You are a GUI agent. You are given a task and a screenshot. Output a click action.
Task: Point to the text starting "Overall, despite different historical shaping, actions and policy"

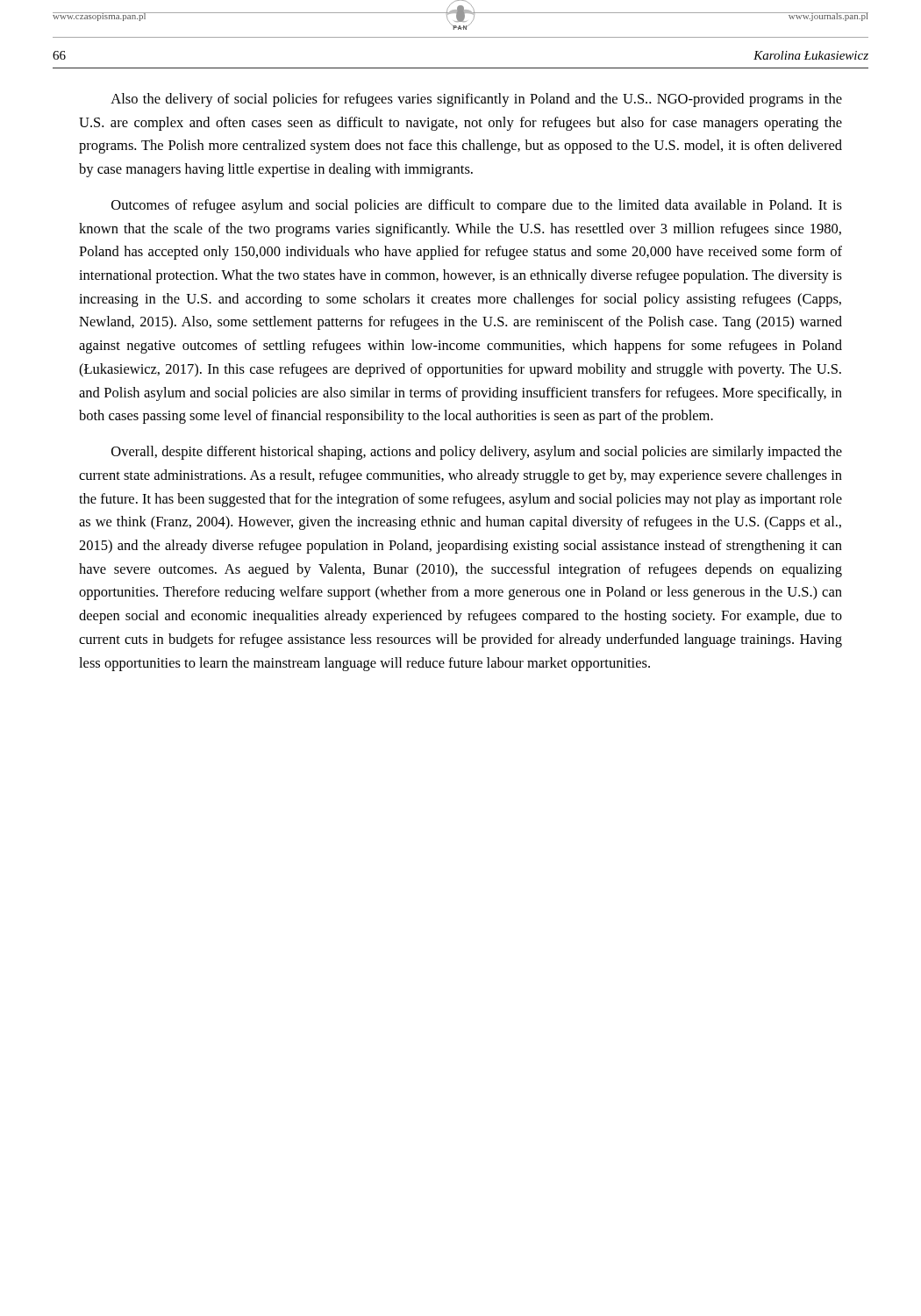pyautogui.click(x=460, y=557)
